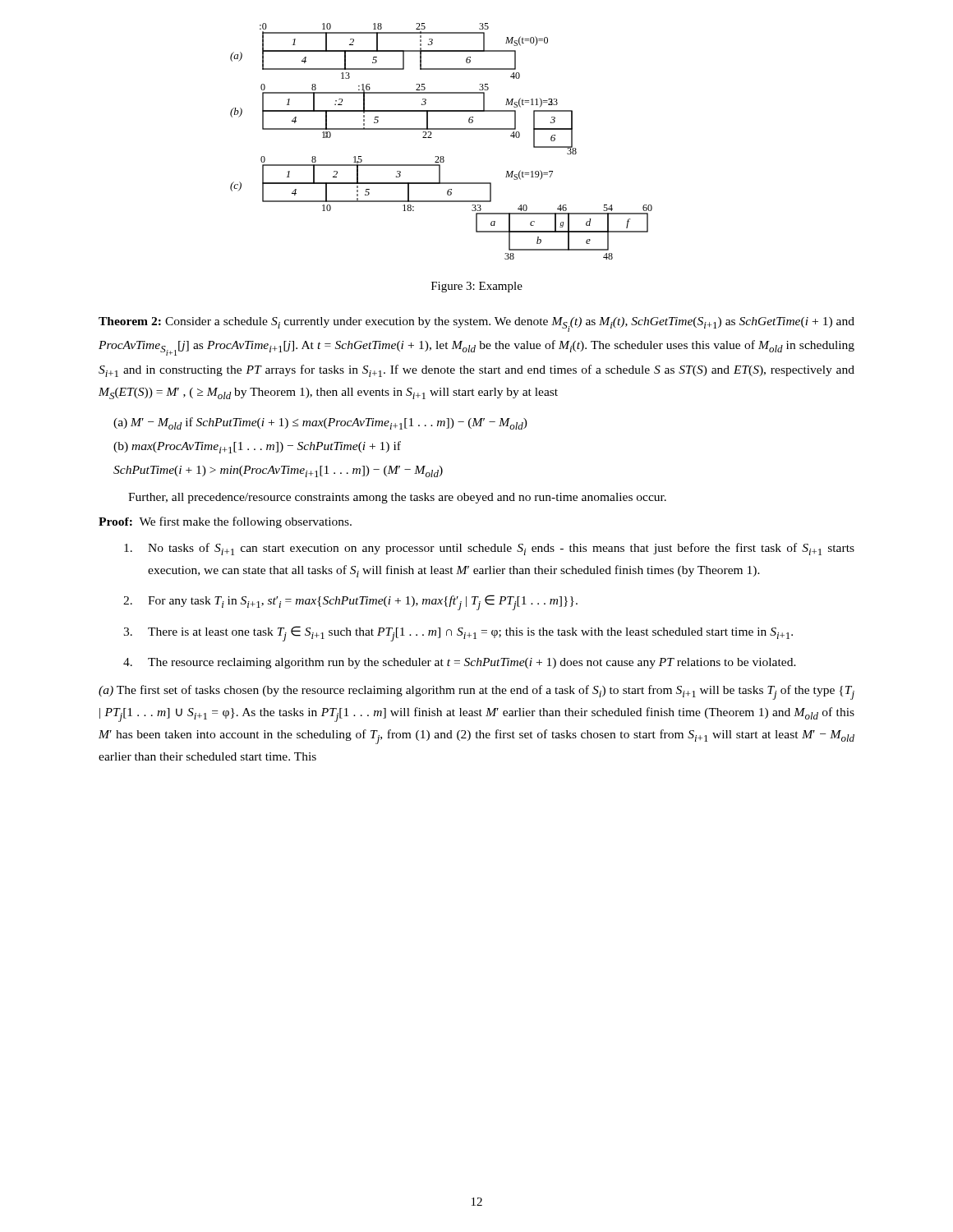The image size is (953, 1232).
Task: Locate the list item with the text "(a) M′ − Mold if SchPutTime(i + 1)"
Action: (x=320, y=423)
